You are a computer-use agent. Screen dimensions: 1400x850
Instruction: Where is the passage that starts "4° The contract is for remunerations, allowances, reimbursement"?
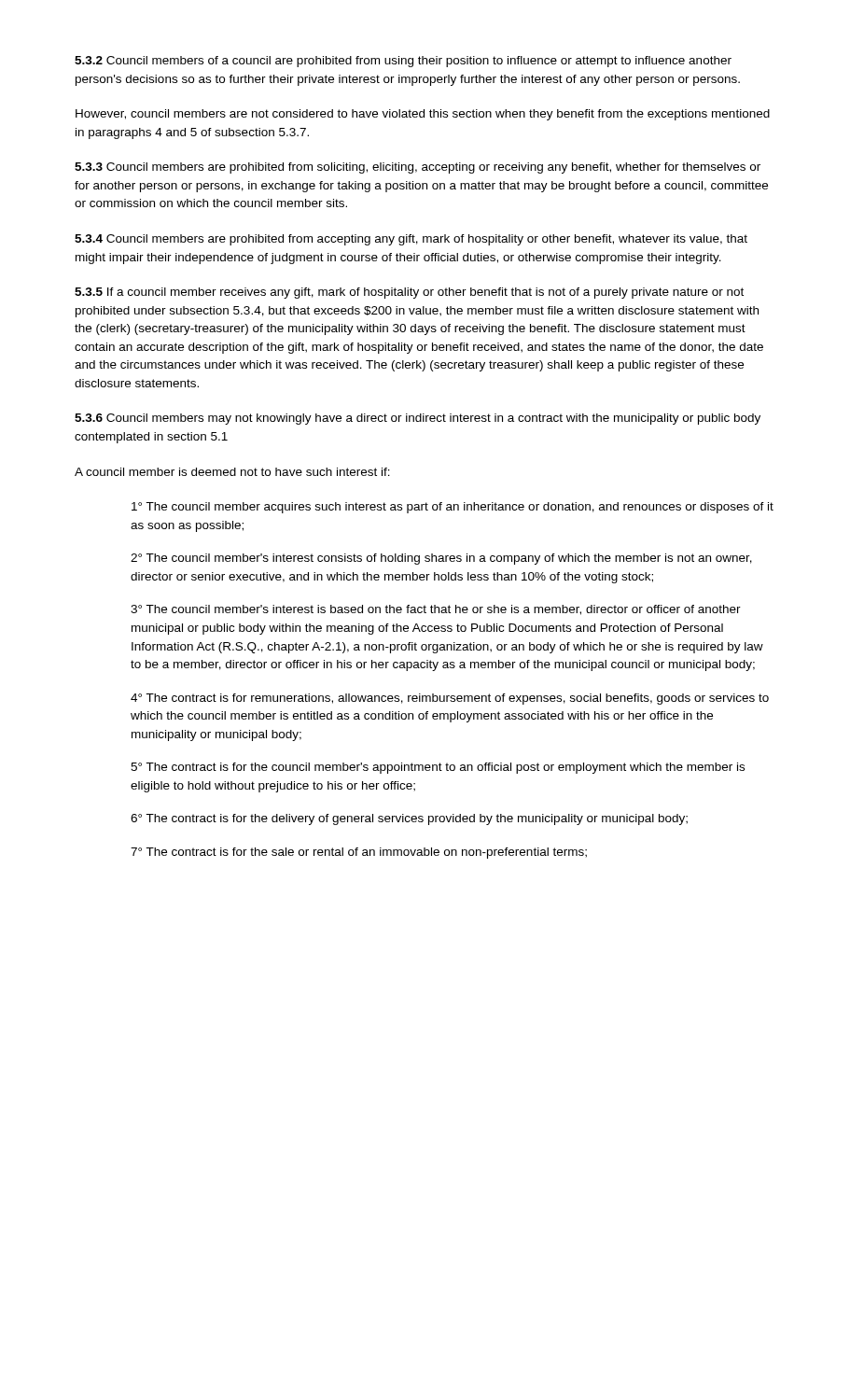click(450, 716)
